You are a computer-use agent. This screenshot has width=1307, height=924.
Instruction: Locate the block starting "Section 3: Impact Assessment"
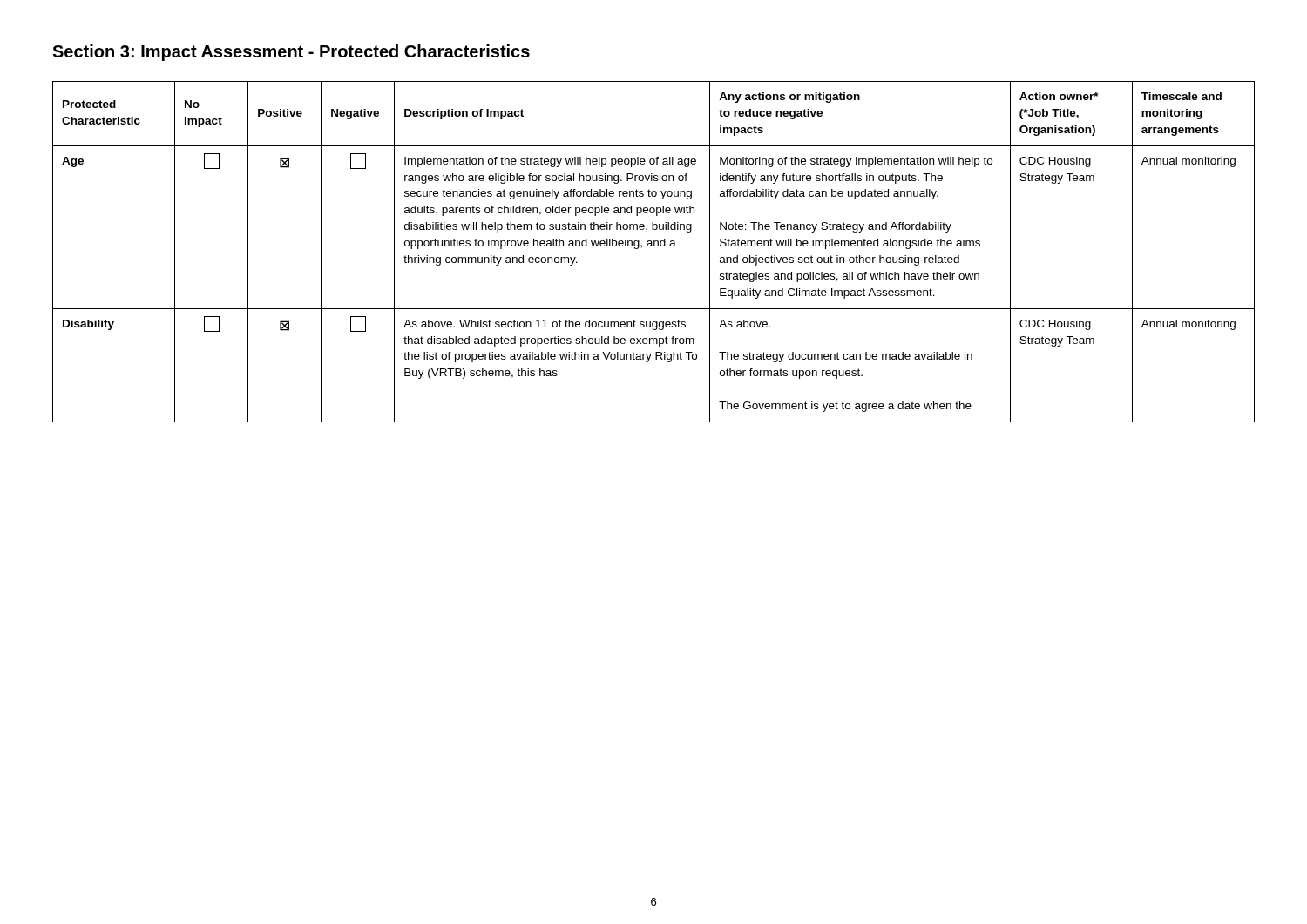[x=291, y=51]
